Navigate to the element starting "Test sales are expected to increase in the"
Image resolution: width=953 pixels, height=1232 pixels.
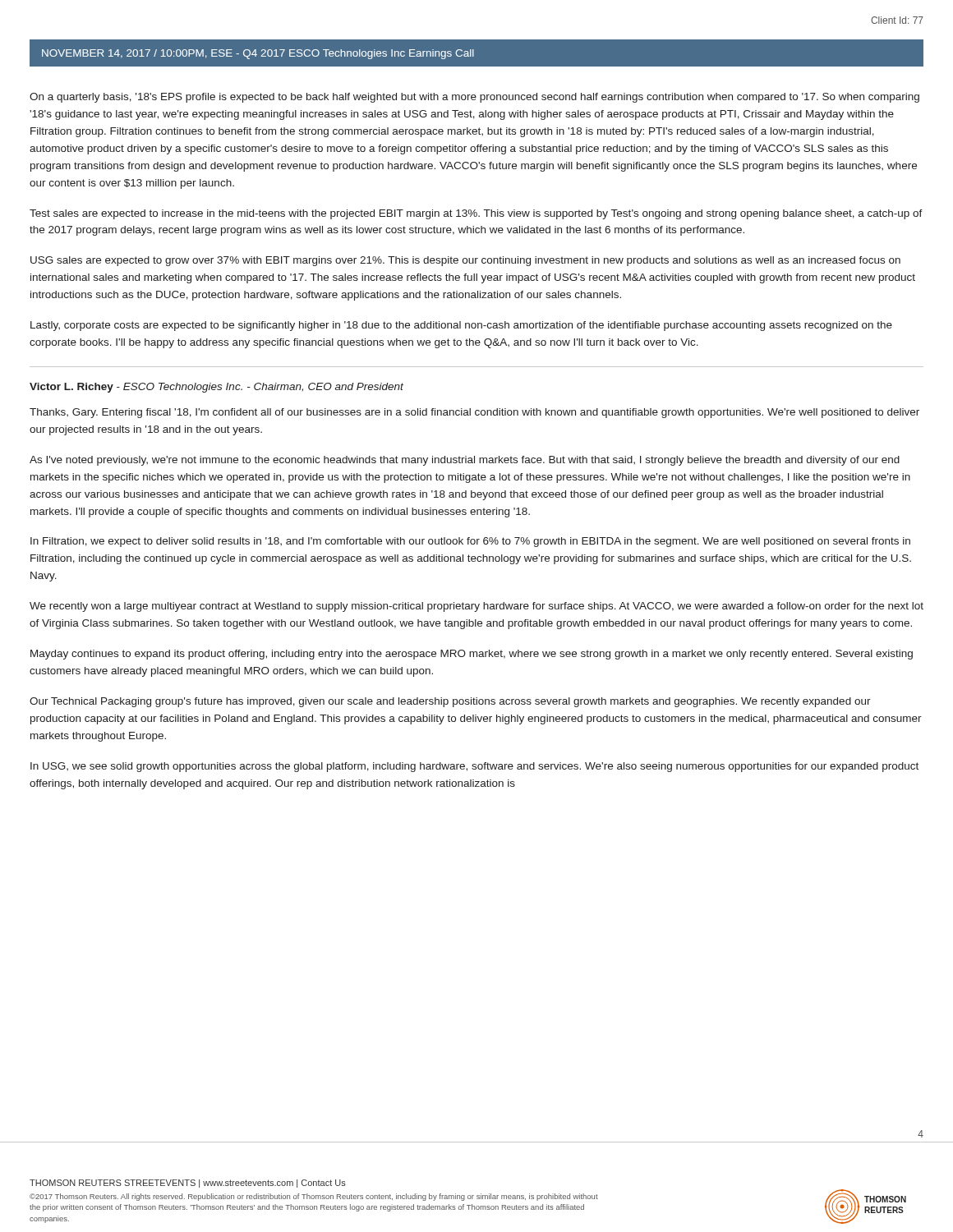(476, 221)
